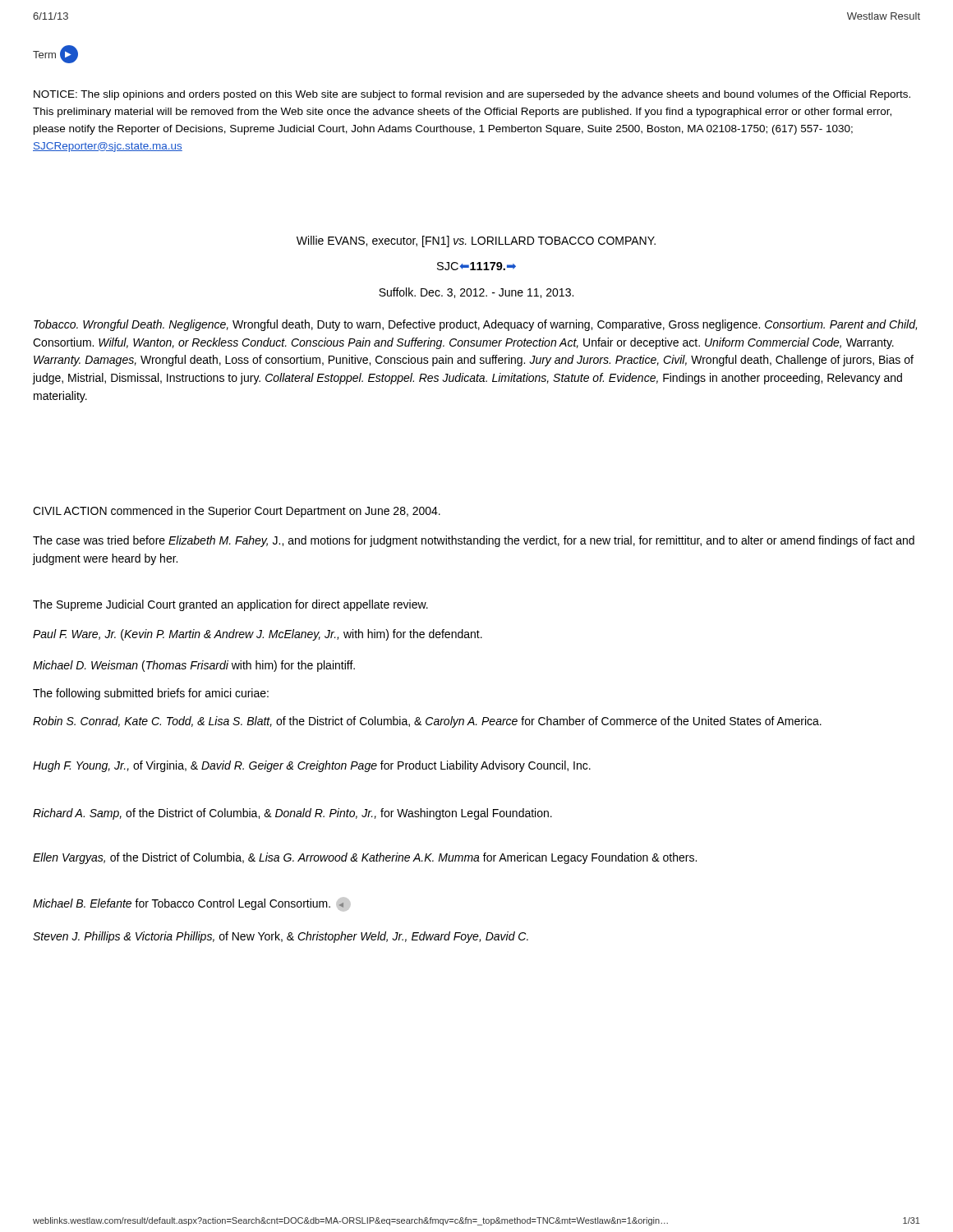Locate the region starting "The Supreme Judicial Court granted an application for"

pos(231,604)
